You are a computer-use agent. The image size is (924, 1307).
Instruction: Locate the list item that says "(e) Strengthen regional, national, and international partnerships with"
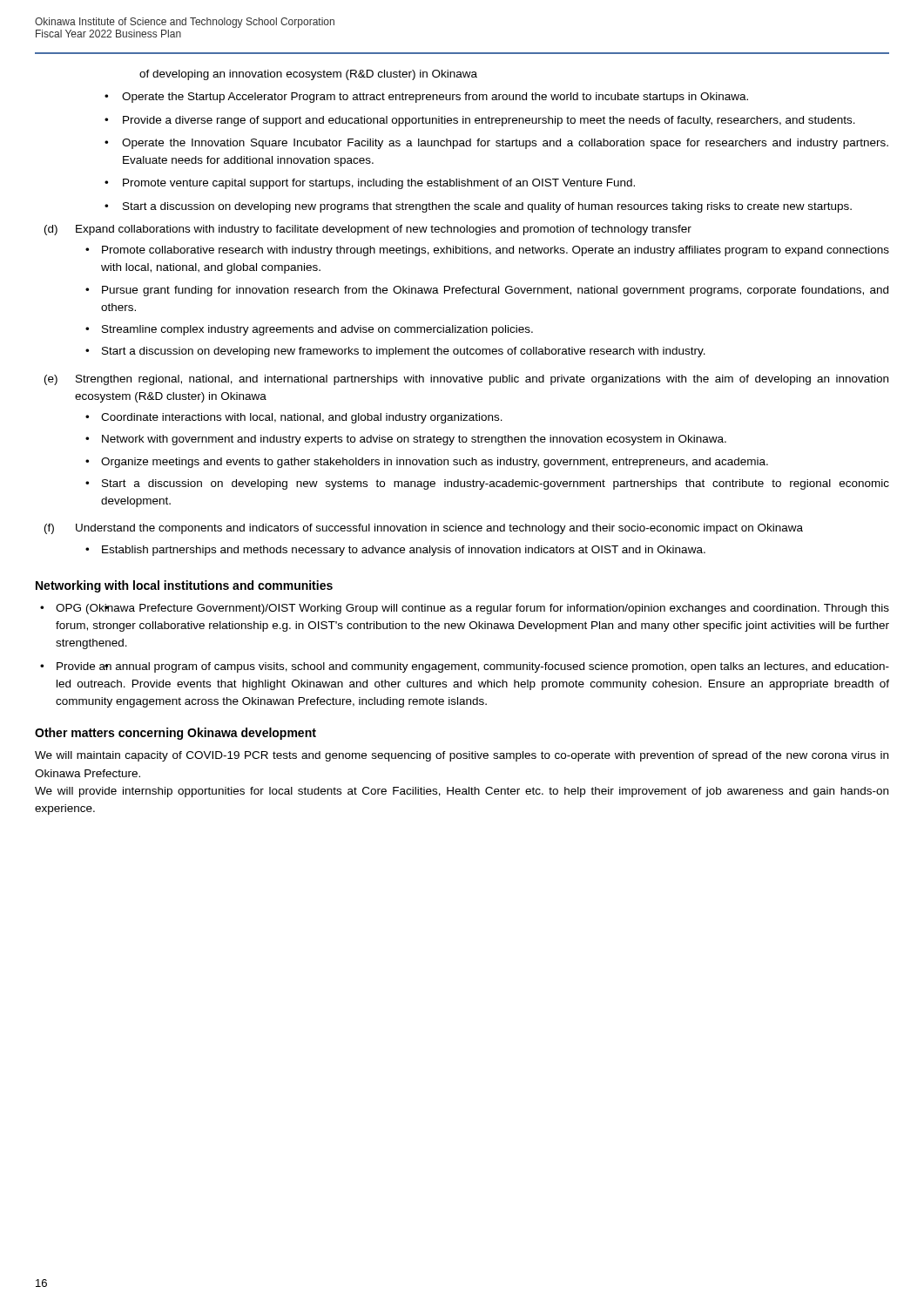[x=462, y=442]
